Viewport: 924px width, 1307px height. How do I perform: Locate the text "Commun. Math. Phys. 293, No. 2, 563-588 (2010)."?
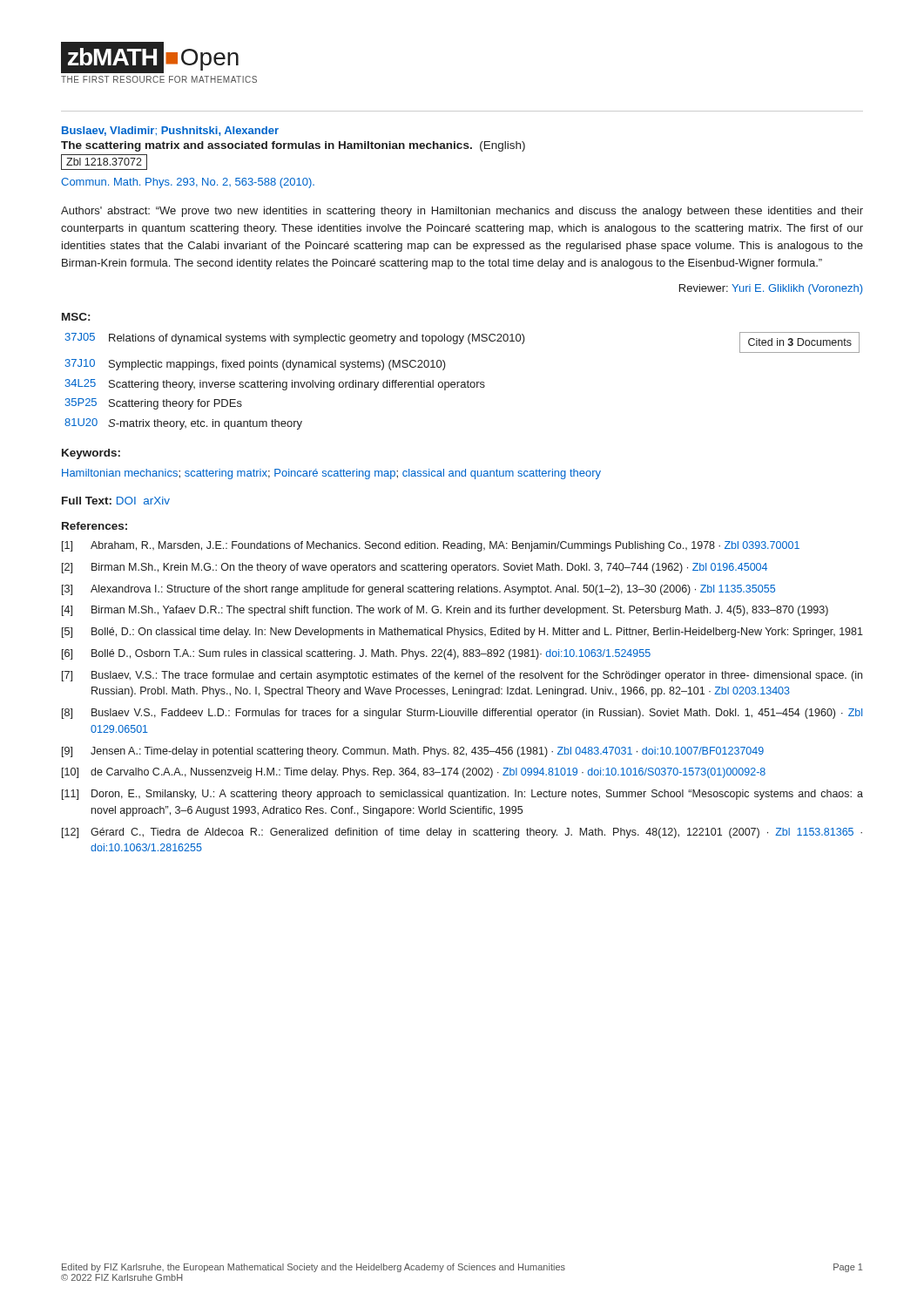click(x=188, y=182)
